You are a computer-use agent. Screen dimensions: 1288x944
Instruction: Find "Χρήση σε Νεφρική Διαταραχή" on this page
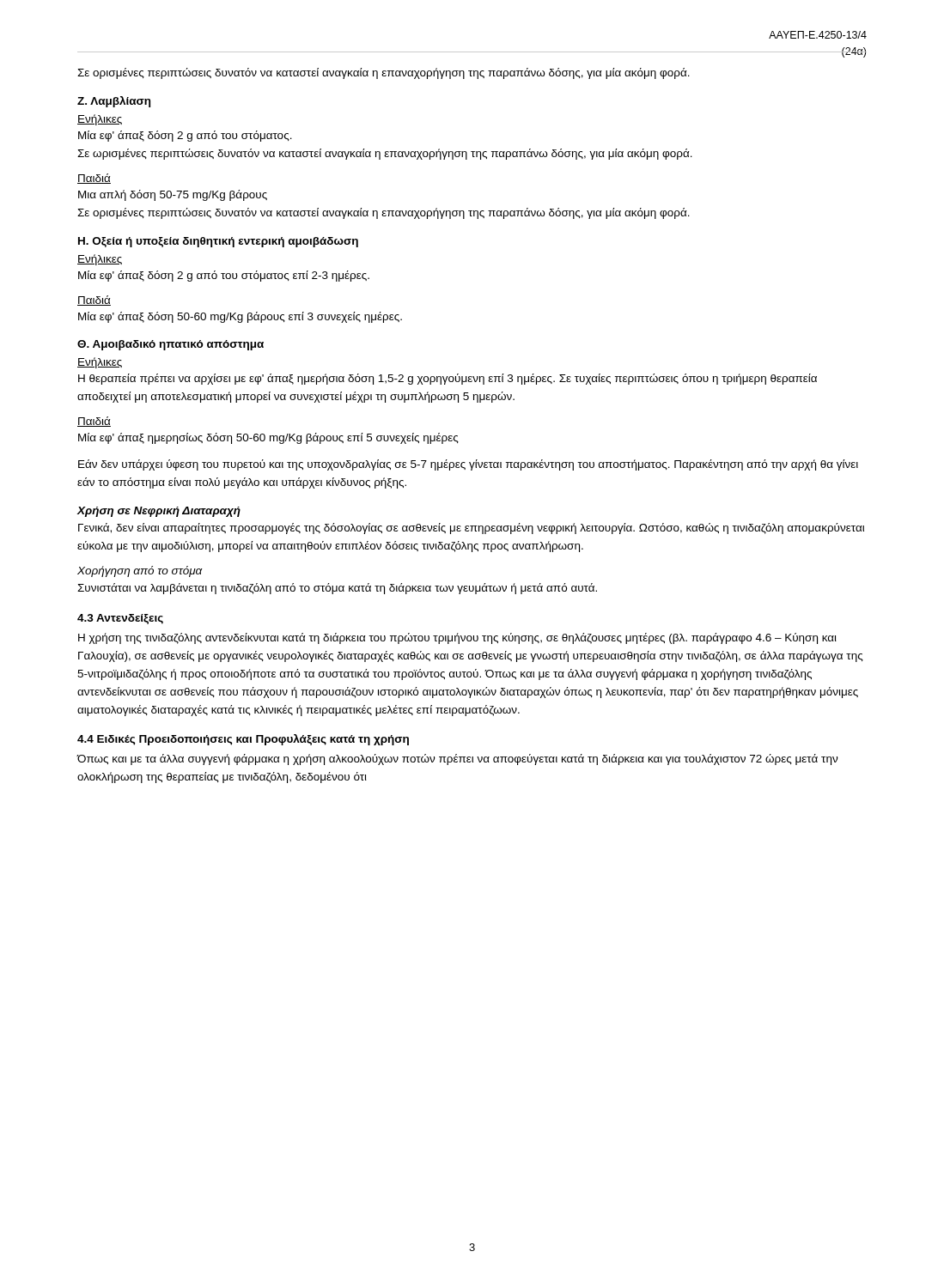pyautogui.click(x=159, y=511)
